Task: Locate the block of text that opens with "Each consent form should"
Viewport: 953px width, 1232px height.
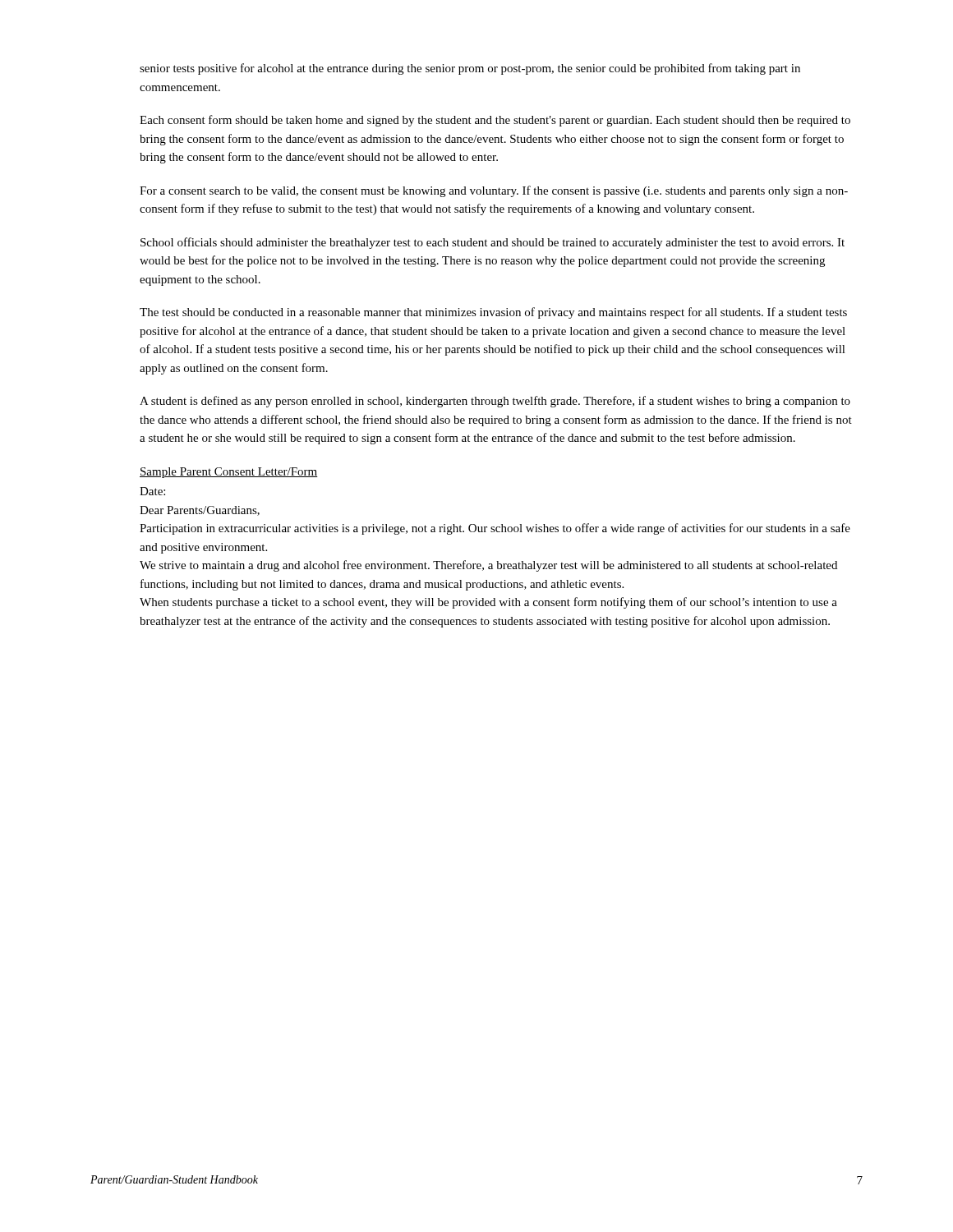Action: pyautogui.click(x=495, y=138)
